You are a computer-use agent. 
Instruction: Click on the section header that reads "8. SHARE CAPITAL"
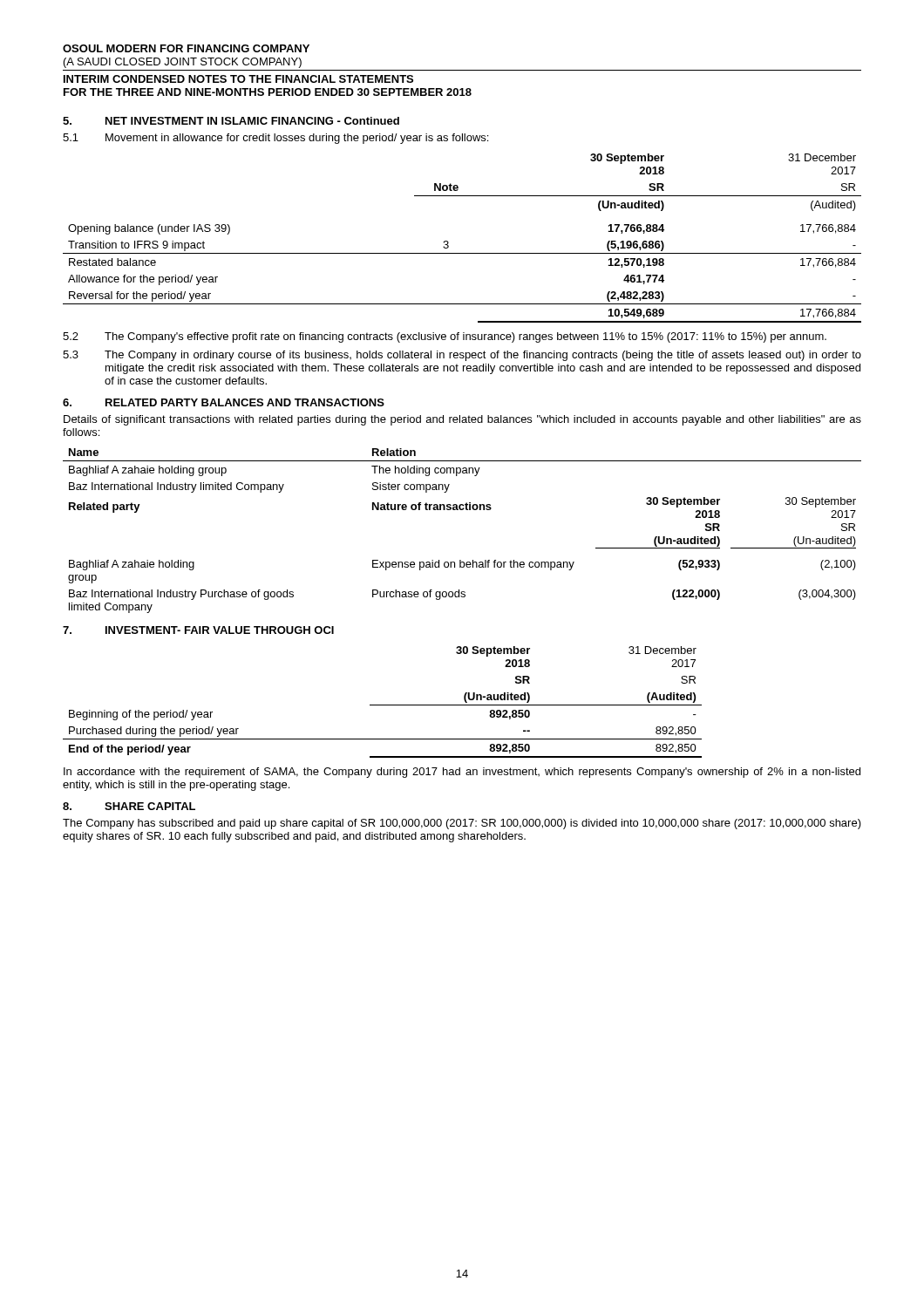click(x=129, y=806)
